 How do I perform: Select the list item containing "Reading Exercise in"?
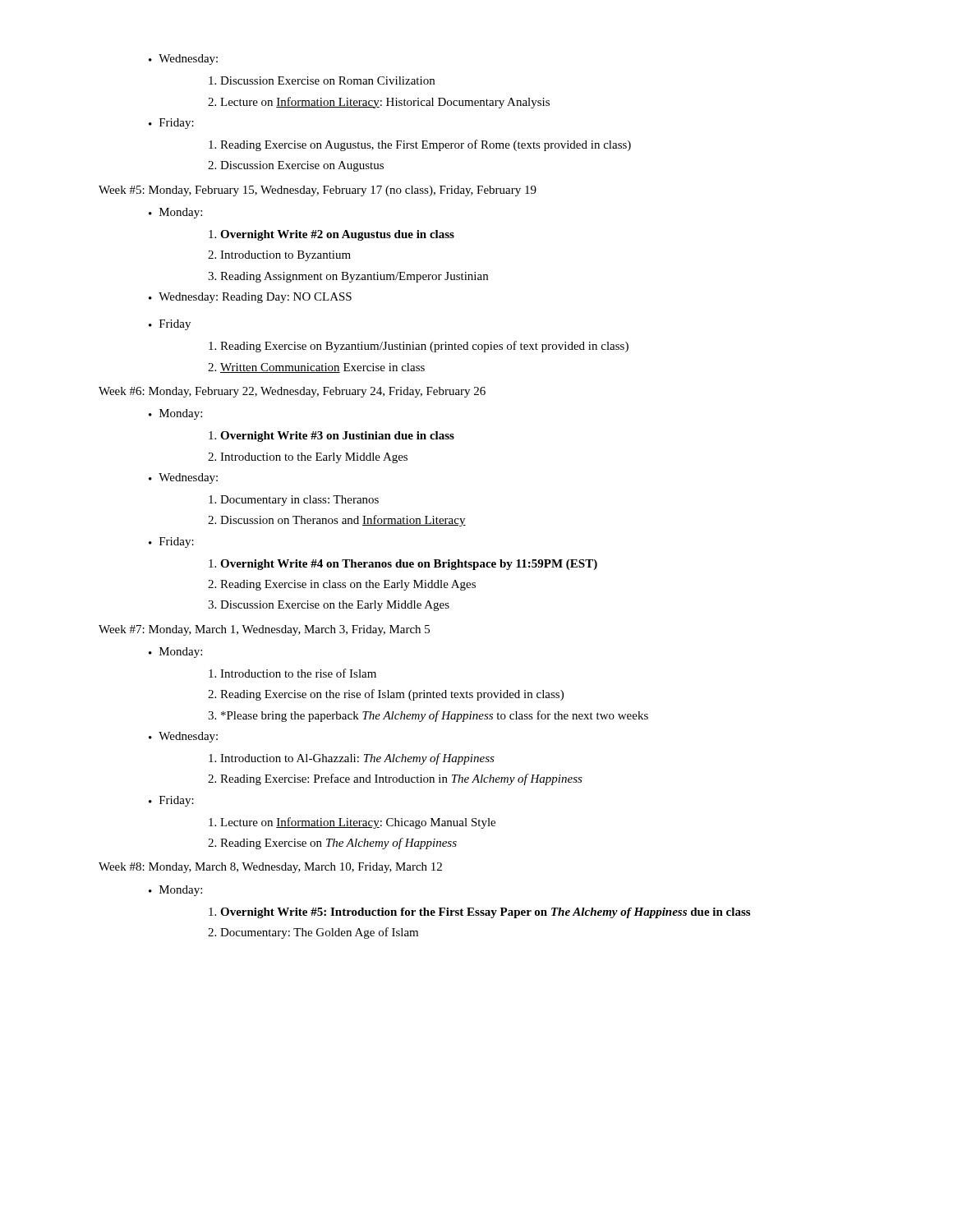(x=342, y=585)
